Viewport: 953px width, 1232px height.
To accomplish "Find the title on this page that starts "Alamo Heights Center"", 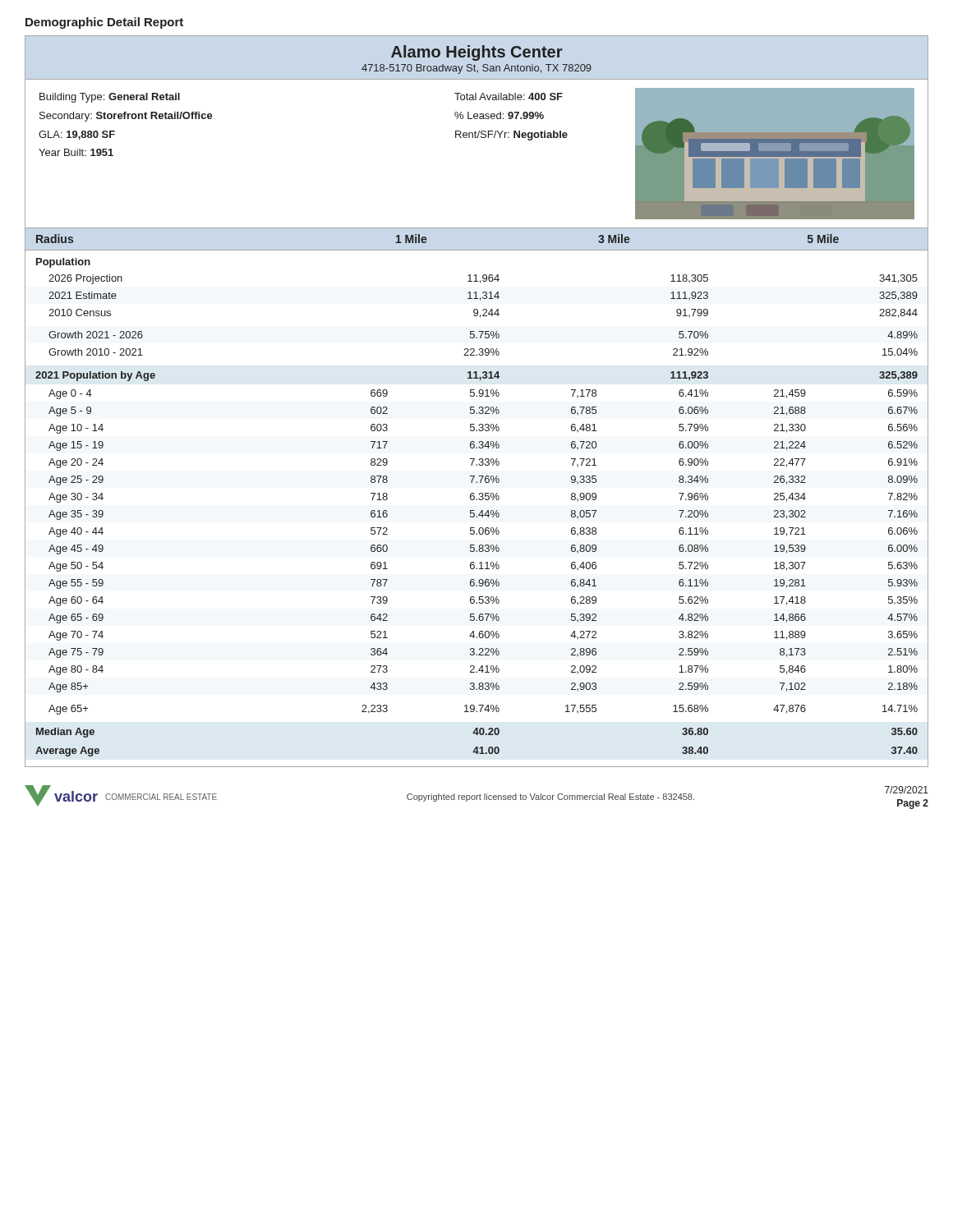I will coord(476,59).
